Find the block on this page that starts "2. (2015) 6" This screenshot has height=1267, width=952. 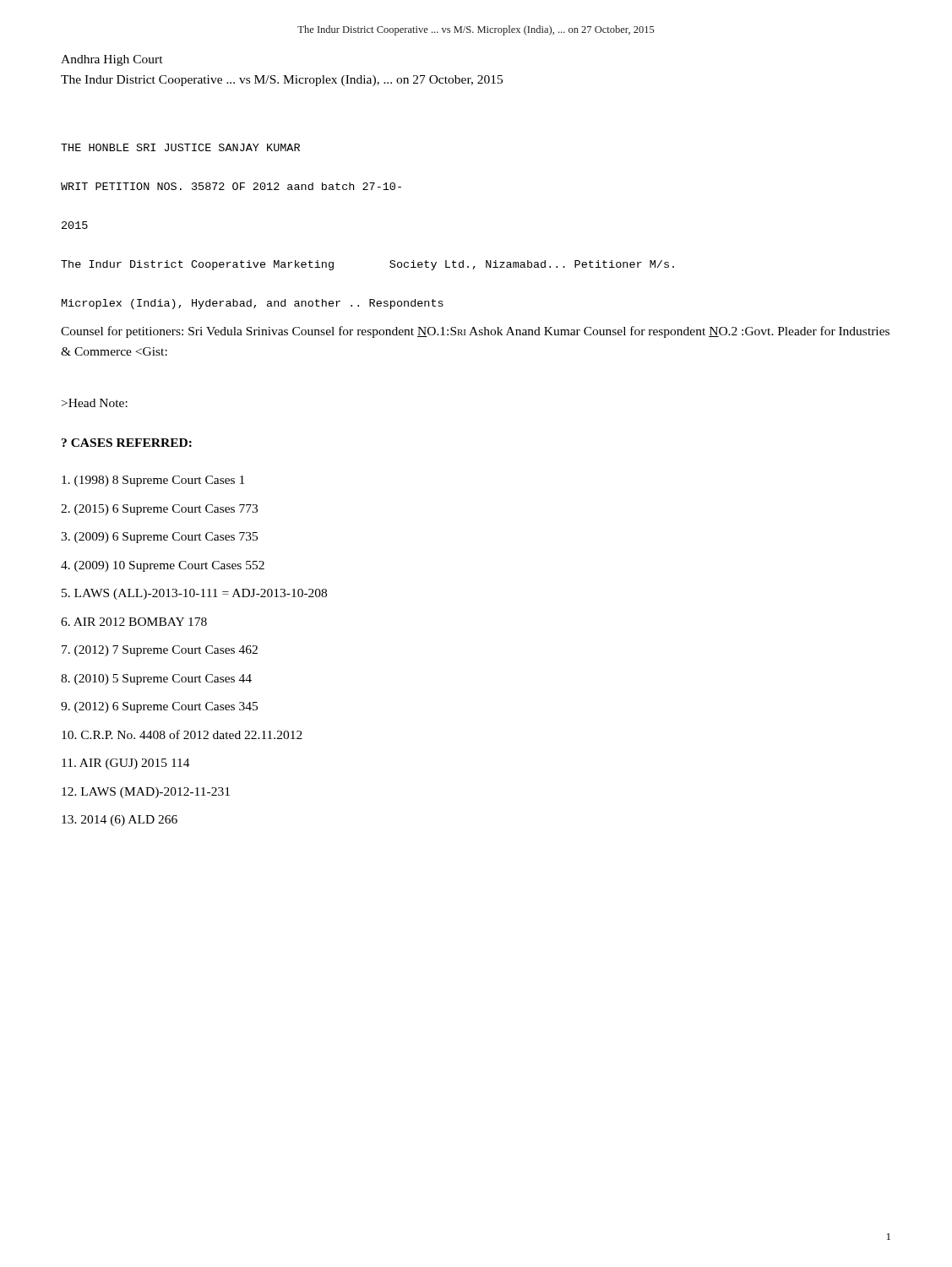pyautogui.click(x=160, y=508)
